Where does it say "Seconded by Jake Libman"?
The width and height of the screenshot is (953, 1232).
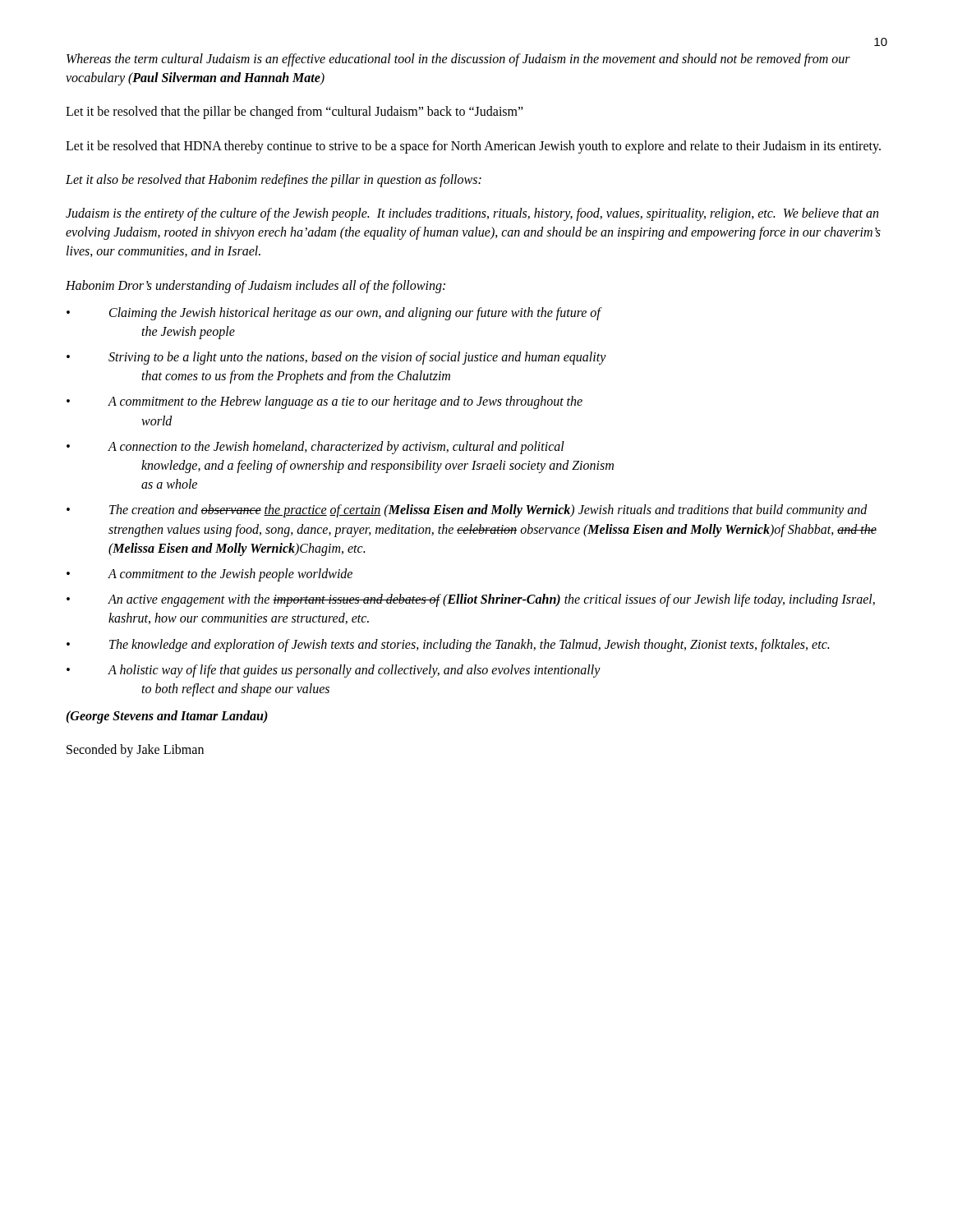[x=135, y=750]
